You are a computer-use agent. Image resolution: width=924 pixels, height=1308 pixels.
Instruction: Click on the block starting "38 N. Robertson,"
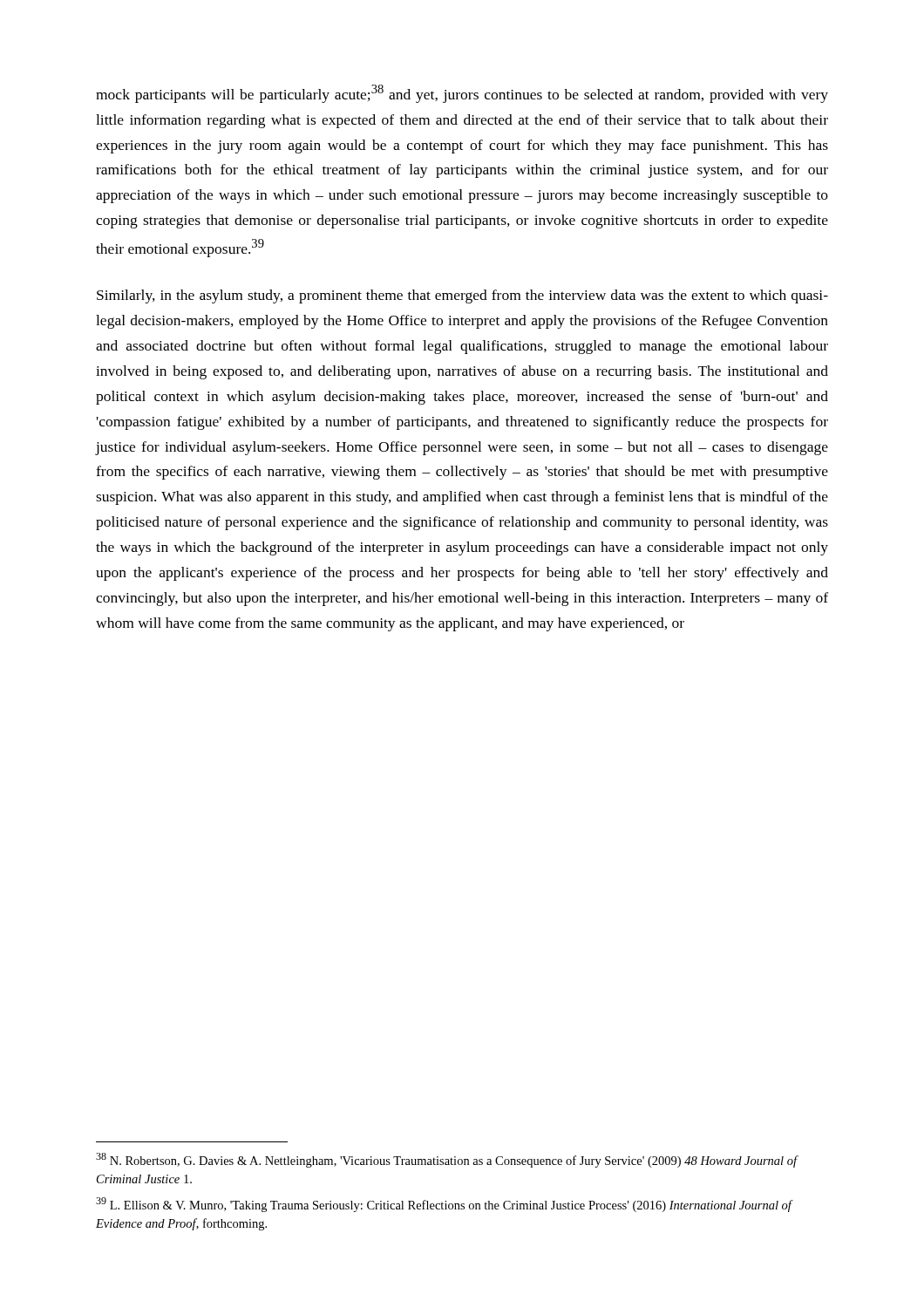pos(446,1168)
